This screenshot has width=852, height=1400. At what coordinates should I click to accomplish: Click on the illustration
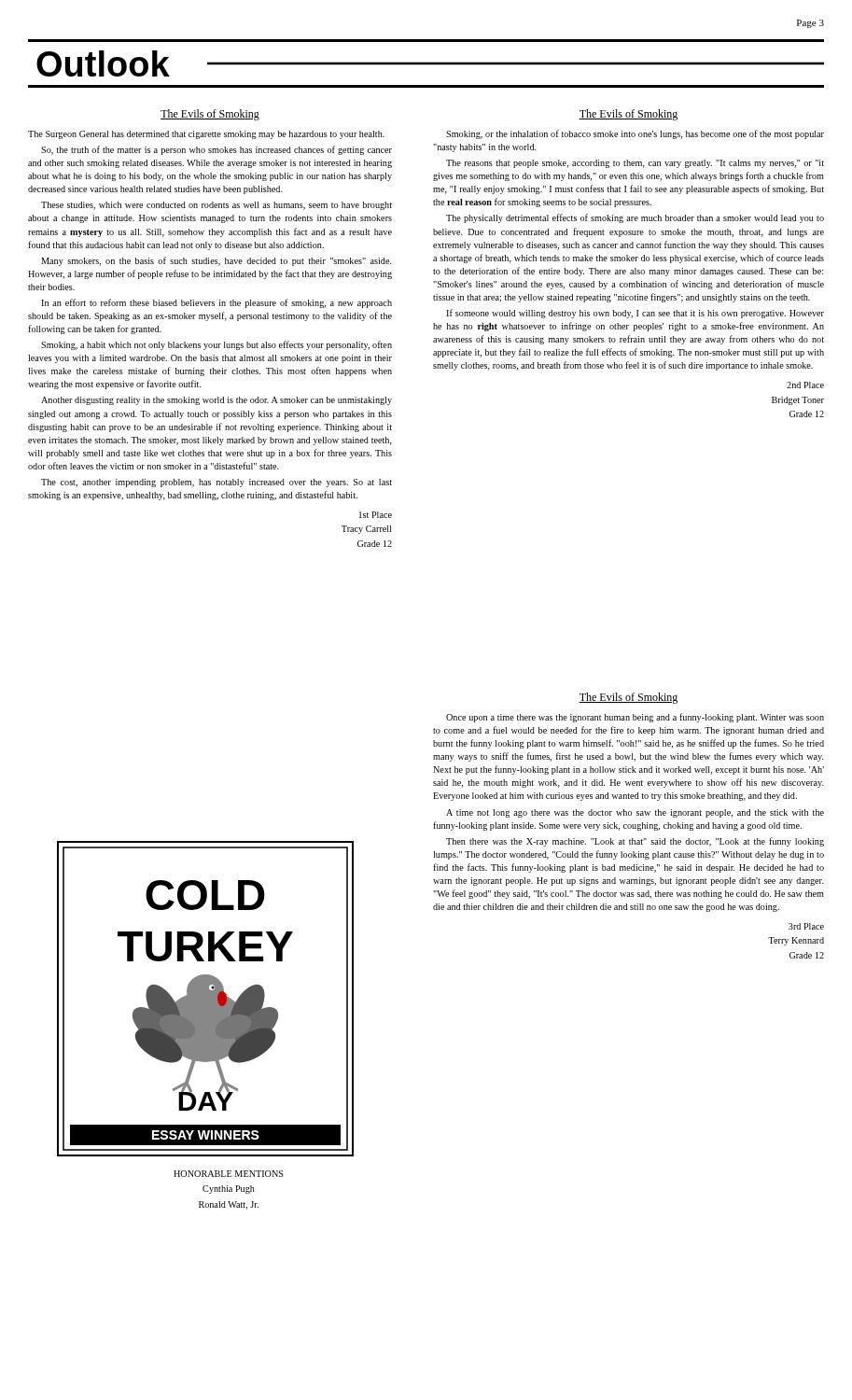pos(205,1001)
